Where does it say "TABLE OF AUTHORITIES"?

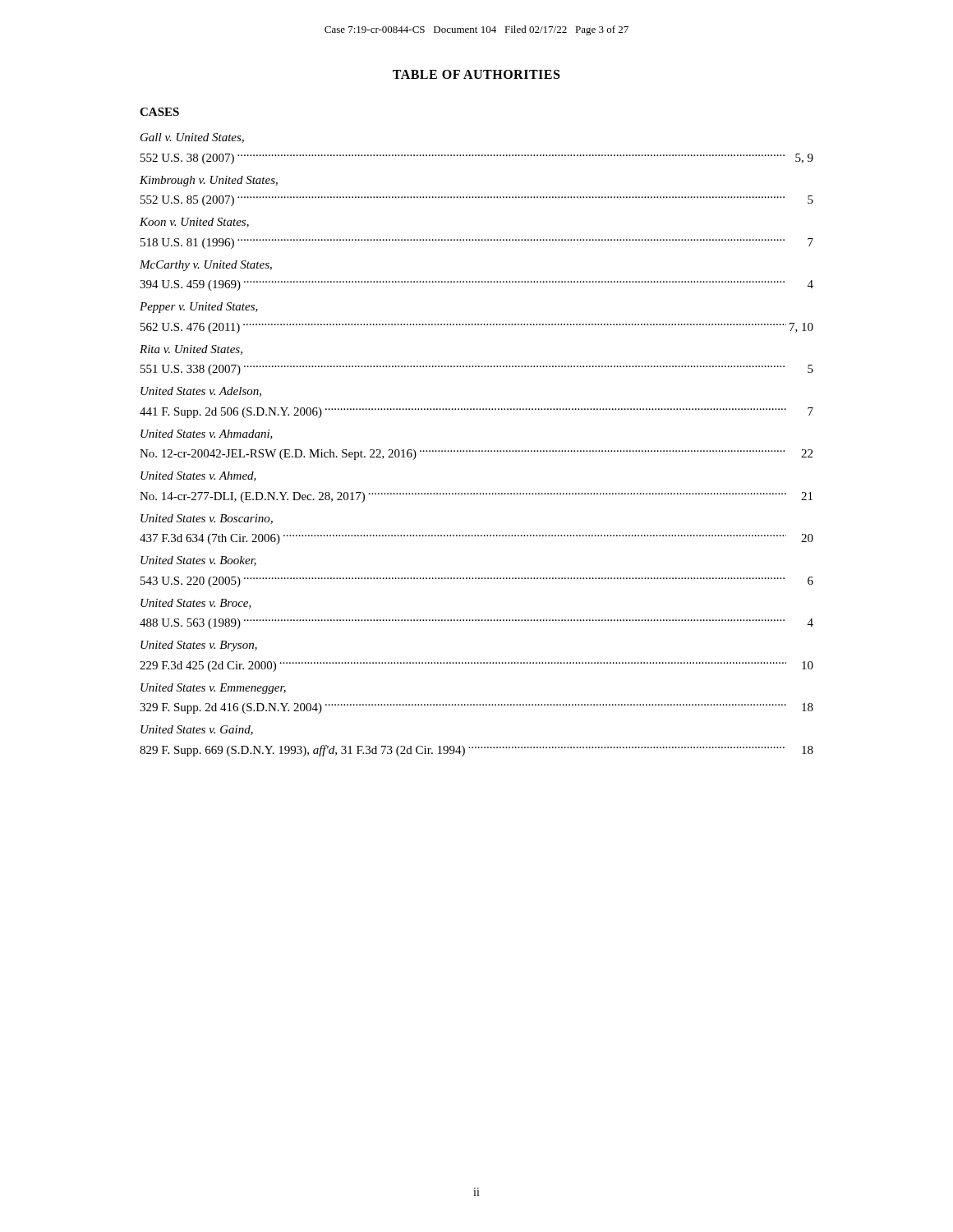click(x=476, y=74)
